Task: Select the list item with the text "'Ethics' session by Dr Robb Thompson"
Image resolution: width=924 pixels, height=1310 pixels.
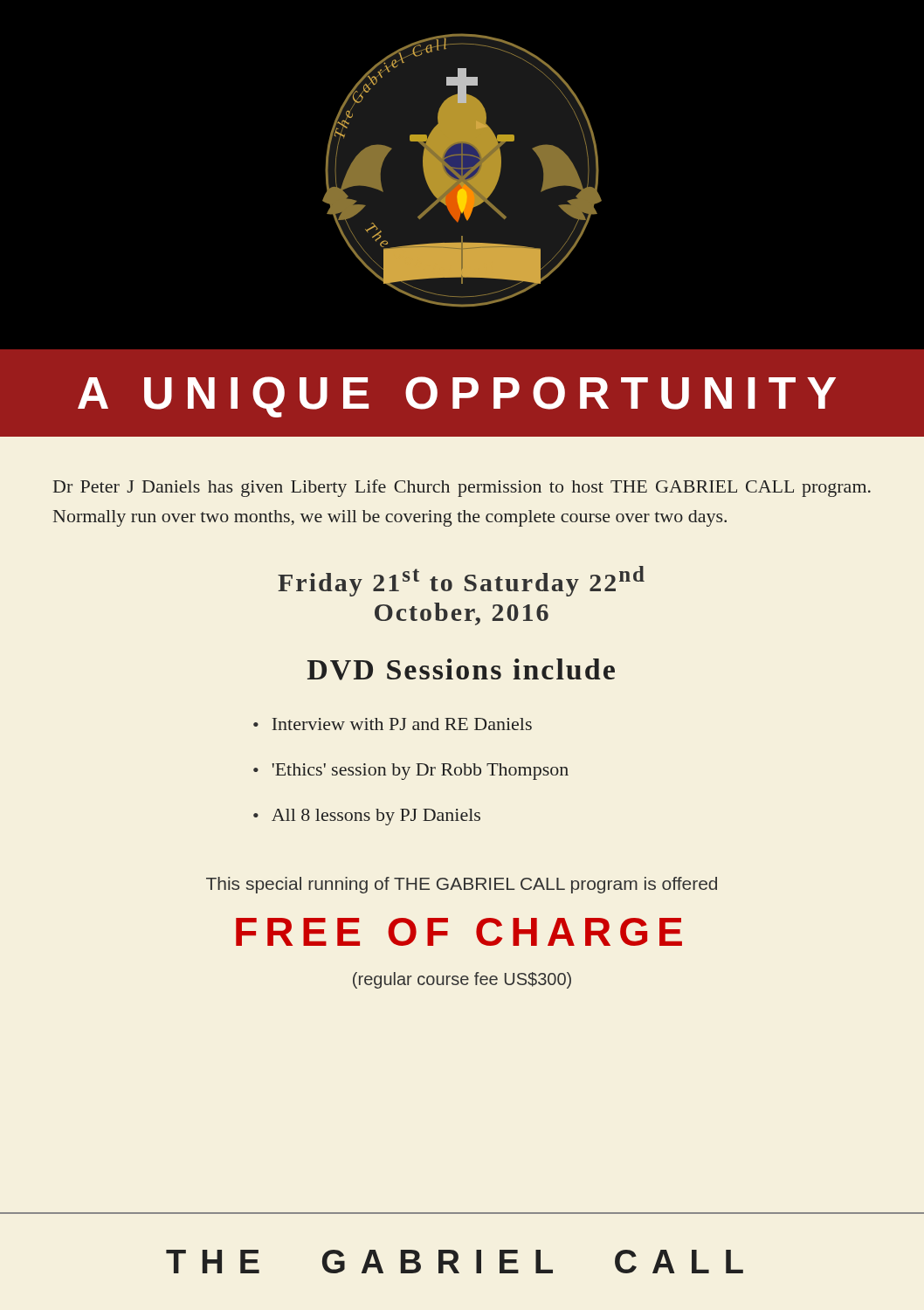Action: 420,769
